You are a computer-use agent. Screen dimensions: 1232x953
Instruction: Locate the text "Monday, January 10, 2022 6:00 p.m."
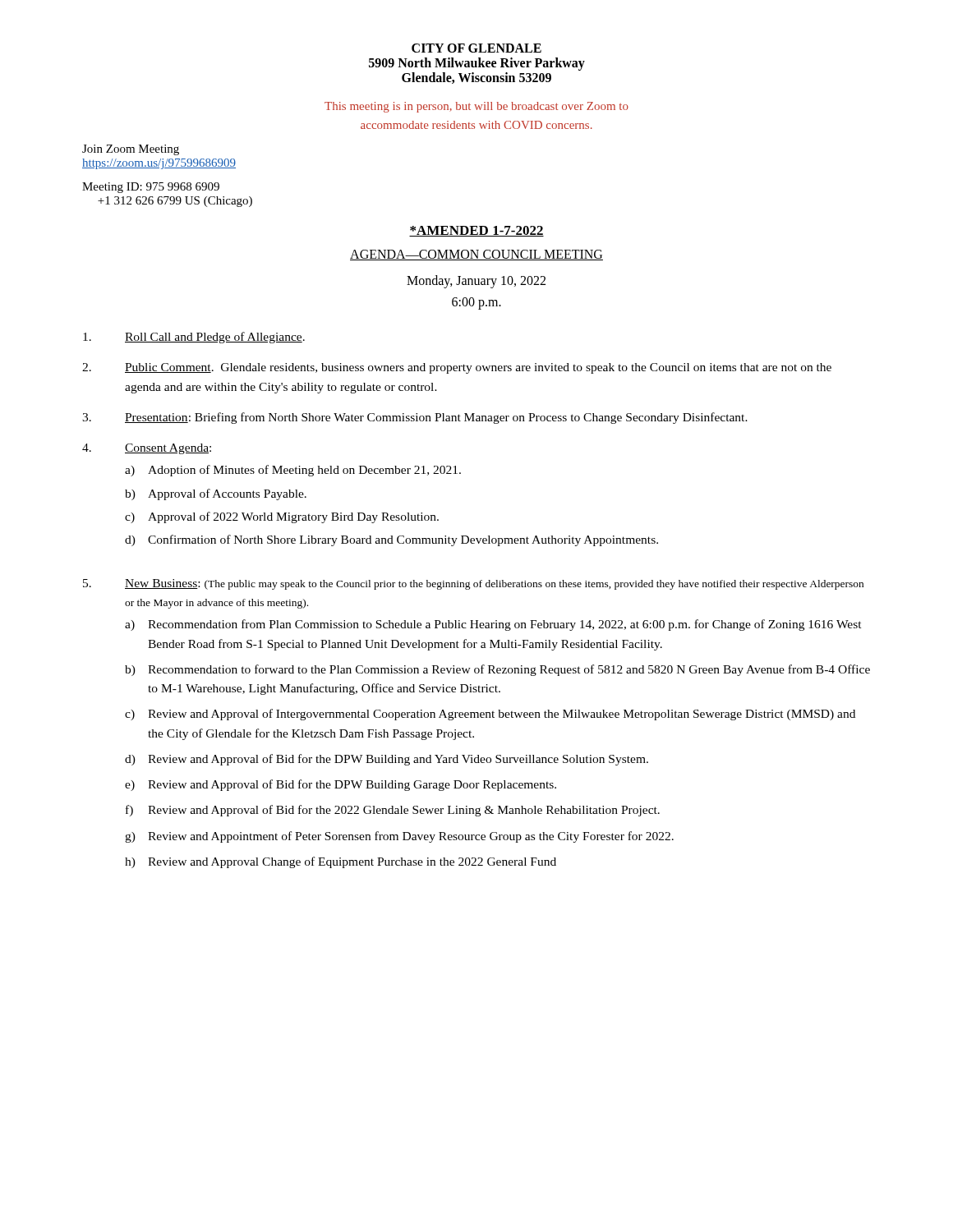point(476,291)
